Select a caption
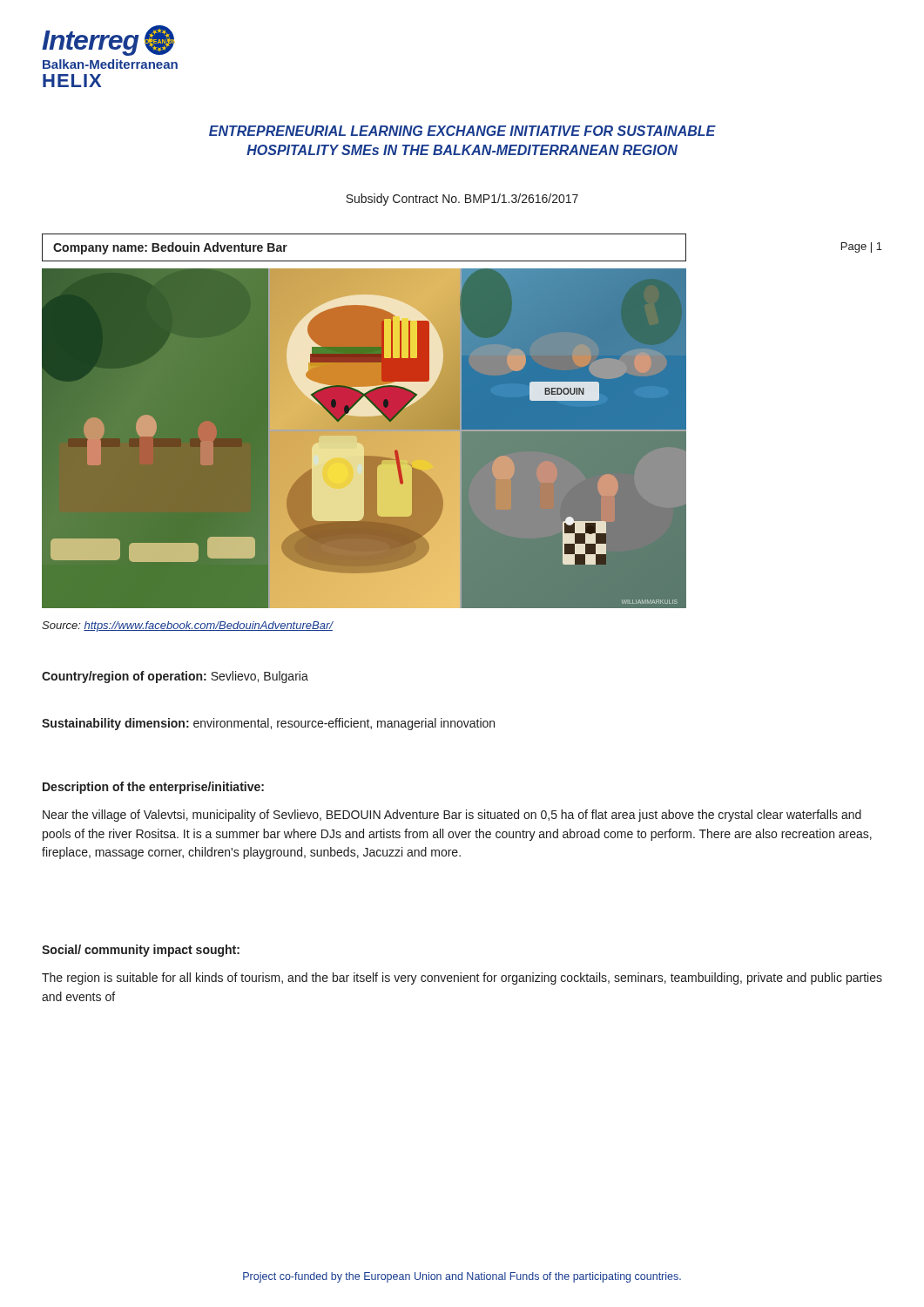This screenshot has width=924, height=1307. pyautogui.click(x=187, y=625)
